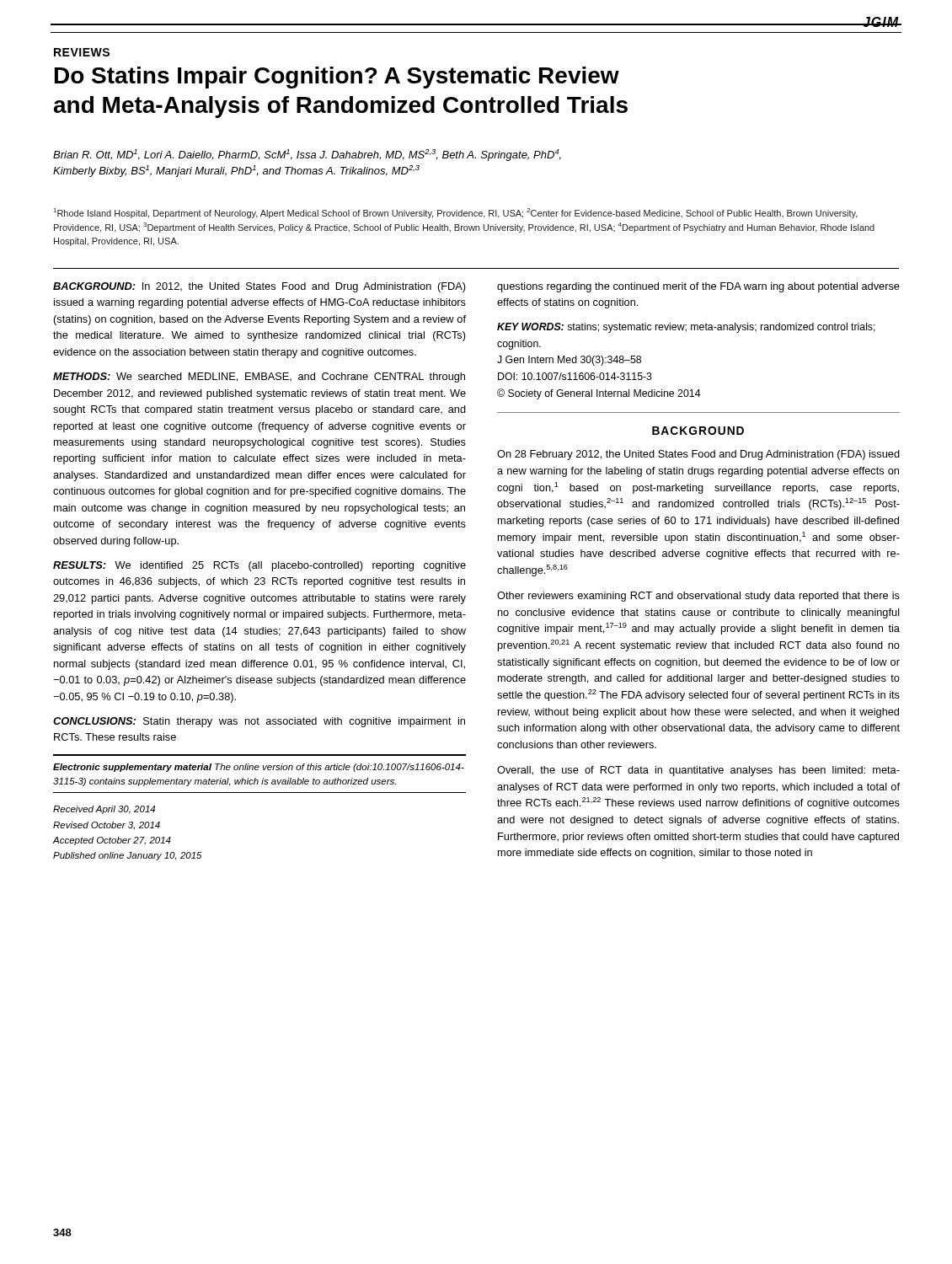Locate the region starting "CONCLUSIONS: Statin therapy was not associated"
This screenshot has height=1264, width=952.
point(260,729)
